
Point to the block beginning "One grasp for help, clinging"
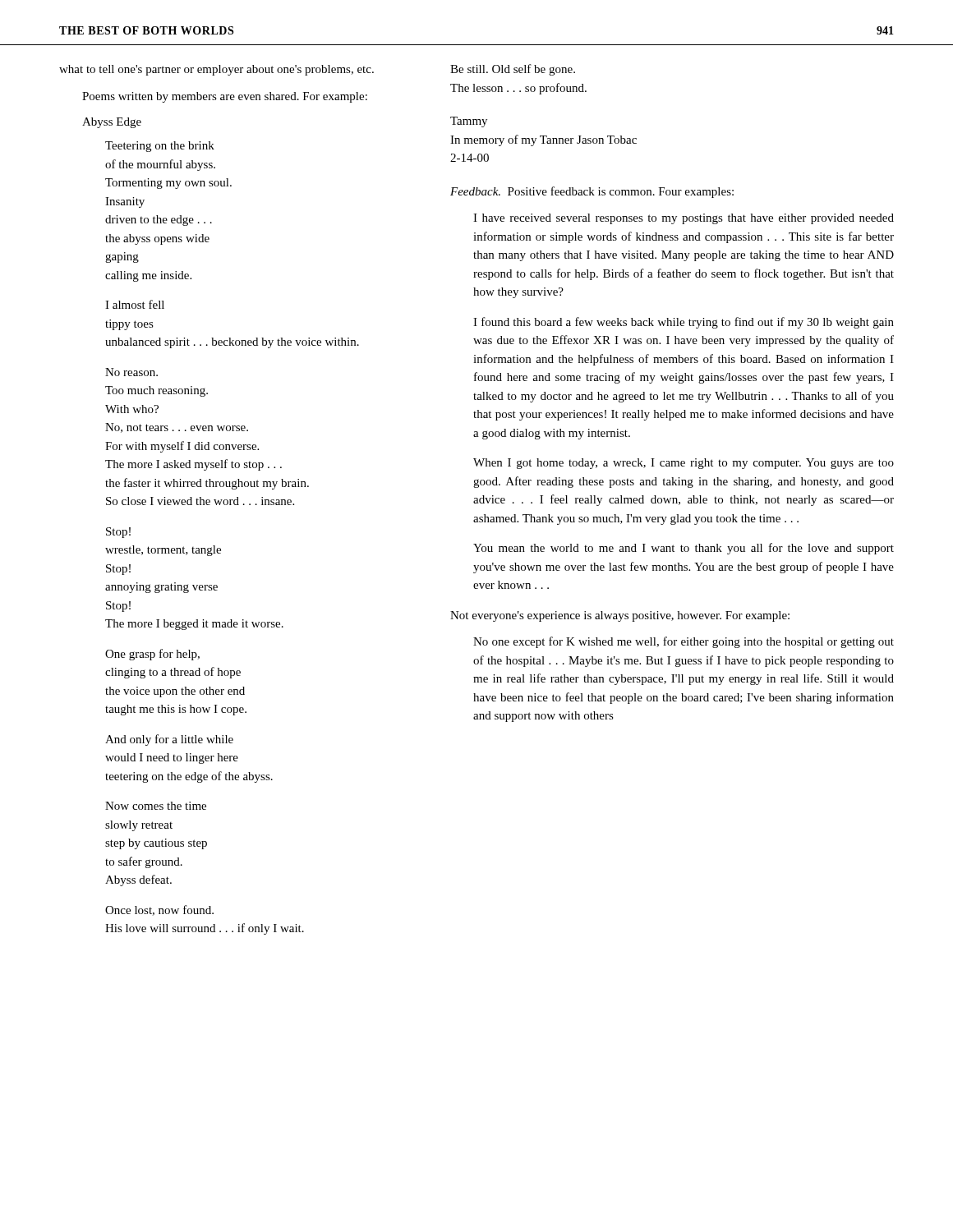(152, 655)
